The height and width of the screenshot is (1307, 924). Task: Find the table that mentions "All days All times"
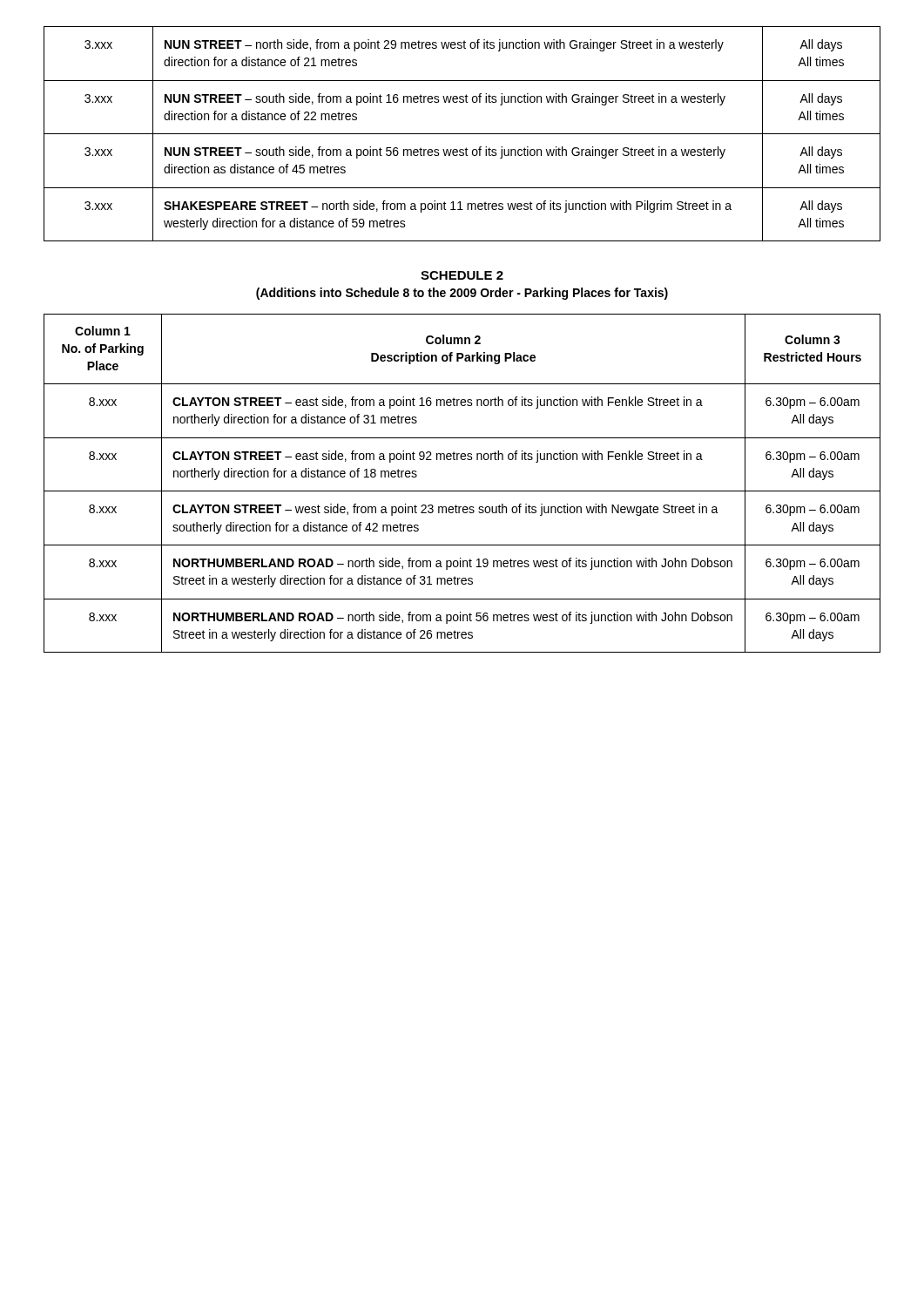tap(462, 134)
